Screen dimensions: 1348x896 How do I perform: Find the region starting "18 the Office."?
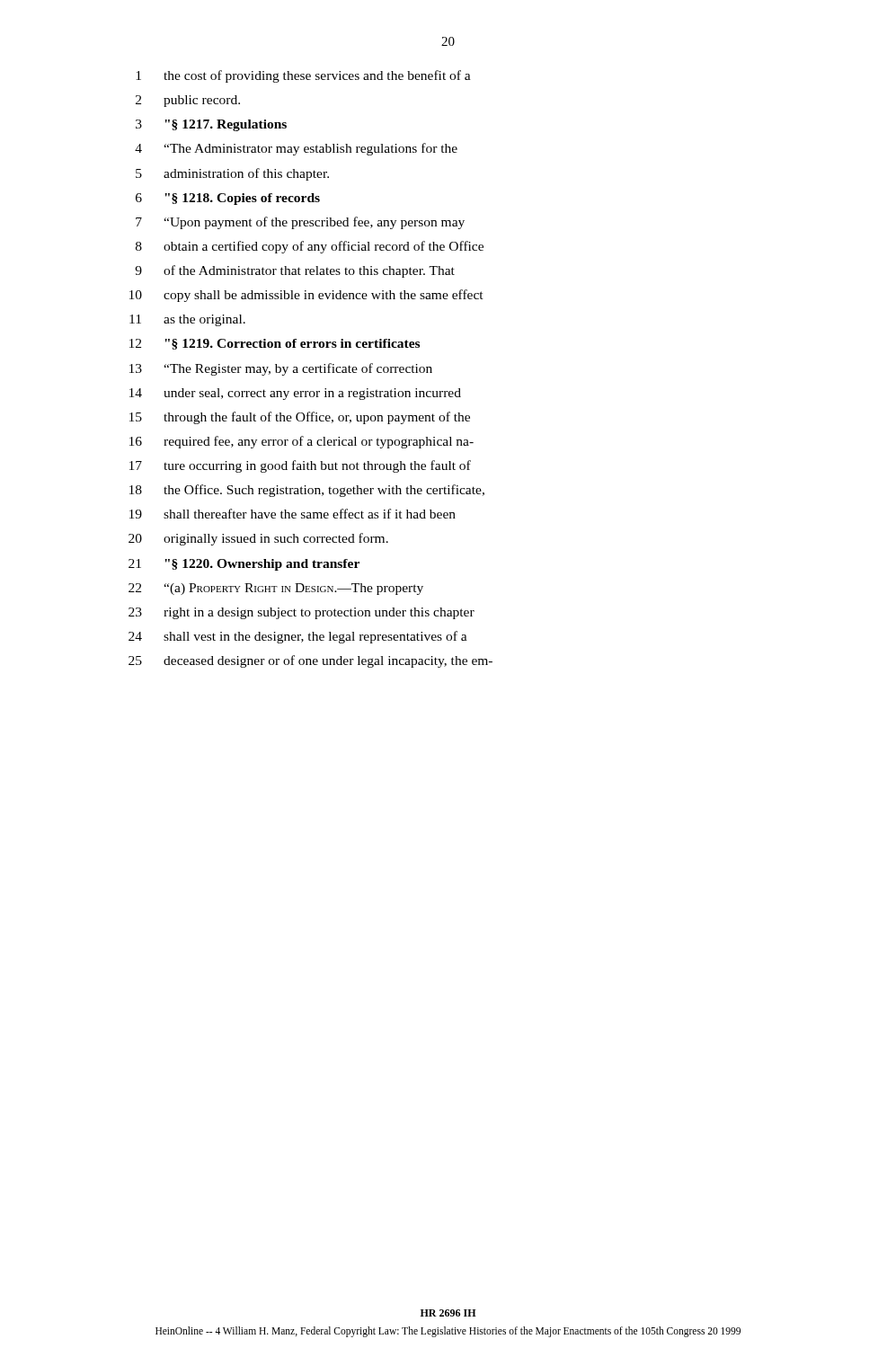pyautogui.click(x=466, y=490)
